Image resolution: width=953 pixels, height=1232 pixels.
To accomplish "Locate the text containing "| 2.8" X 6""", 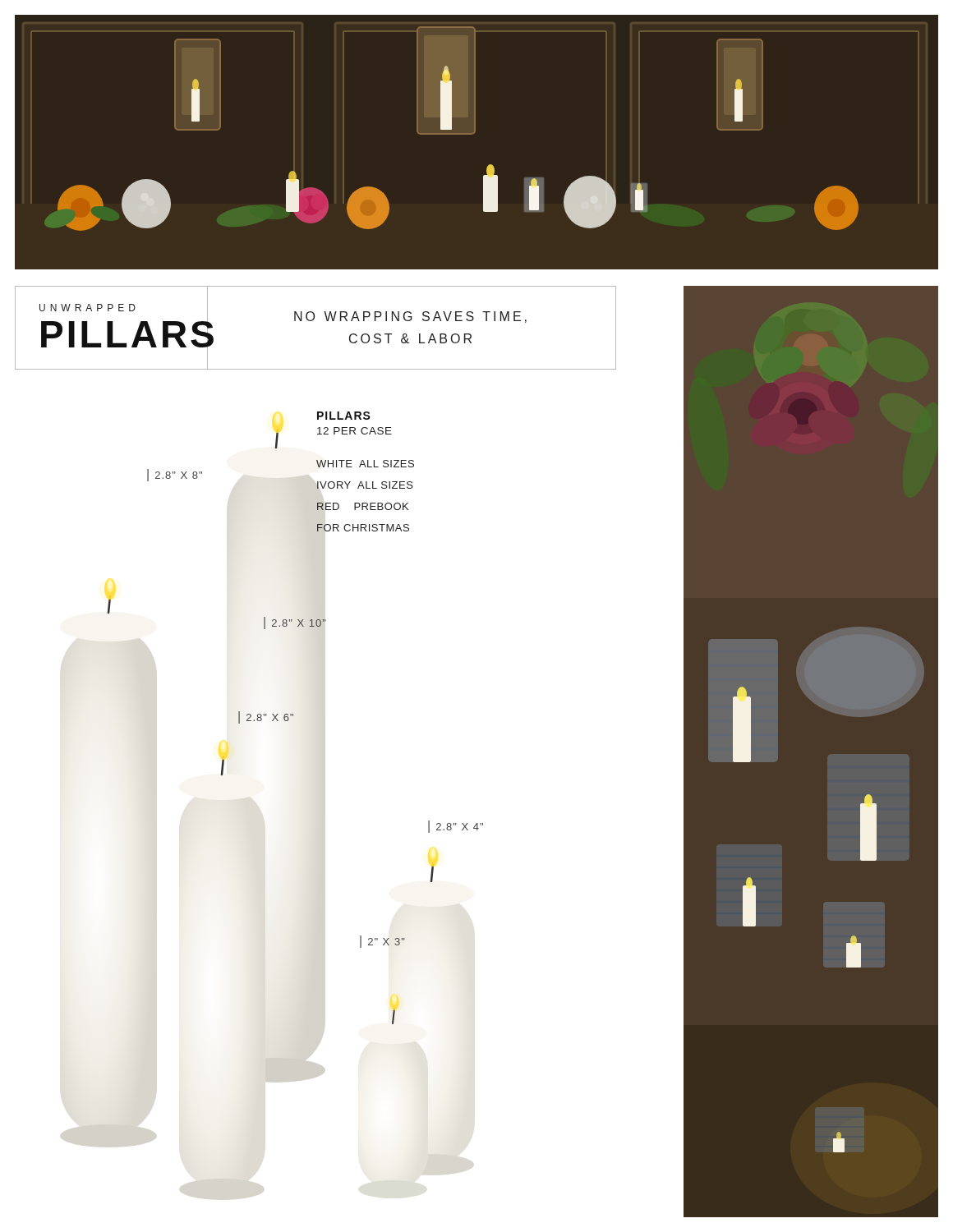I will point(266,717).
